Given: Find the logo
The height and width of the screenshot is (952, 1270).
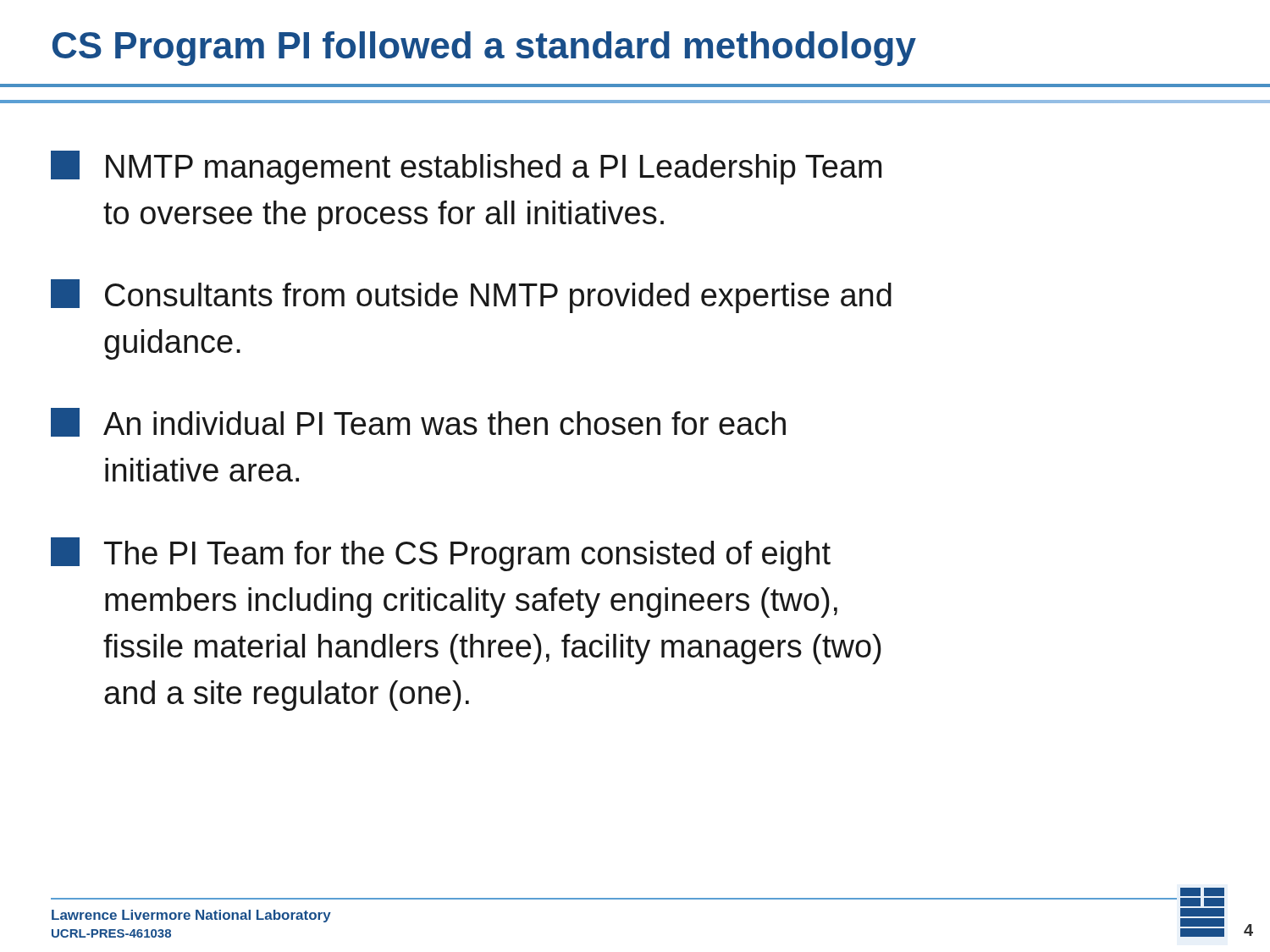Looking at the screenshot, I should (1202, 915).
